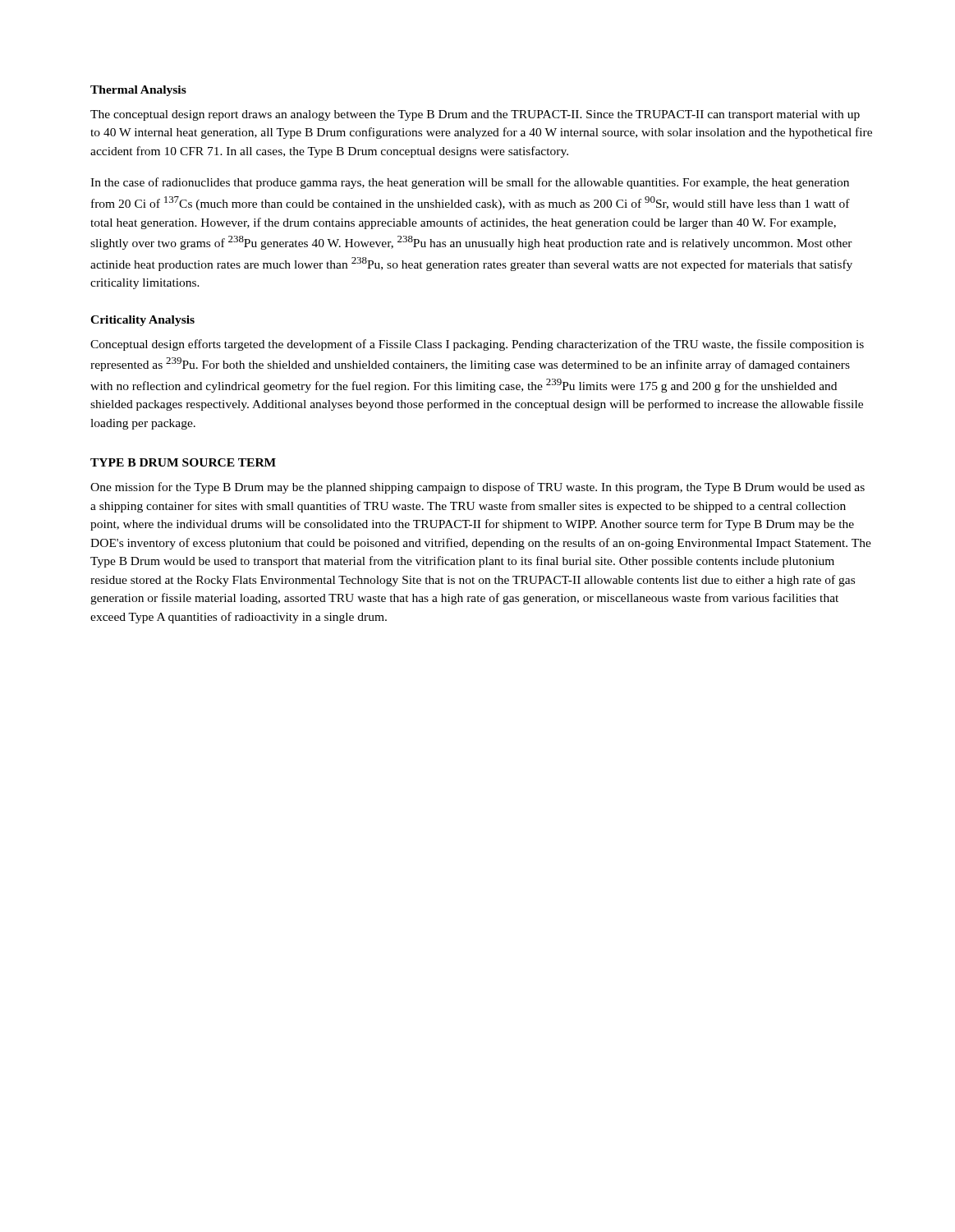The height and width of the screenshot is (1232, 955).
Task: Find the section header that says "TYPE B DRUM"
Action: 183,462
